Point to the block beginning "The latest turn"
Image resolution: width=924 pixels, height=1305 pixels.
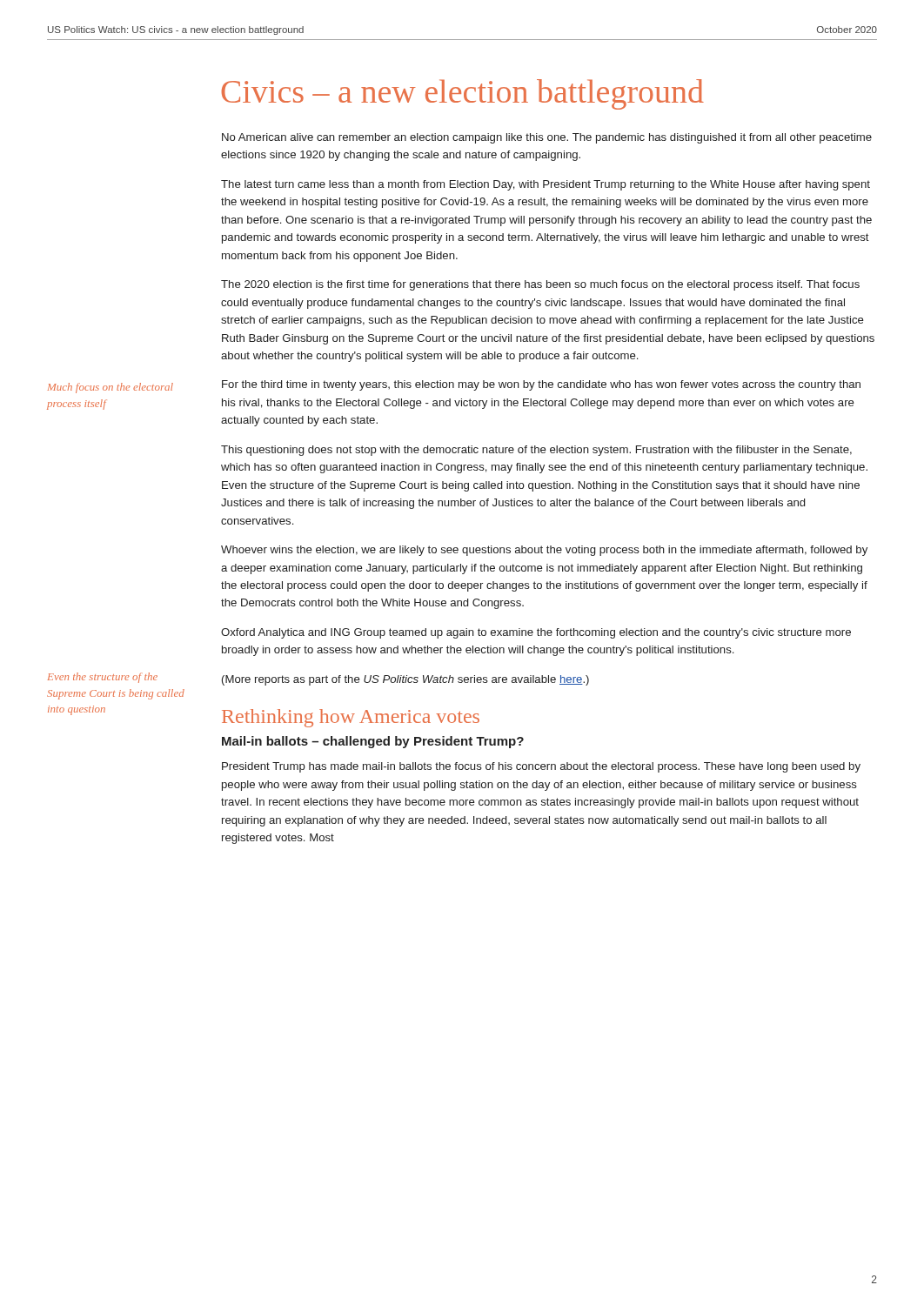pyautogui.click(x=547, y=220)
